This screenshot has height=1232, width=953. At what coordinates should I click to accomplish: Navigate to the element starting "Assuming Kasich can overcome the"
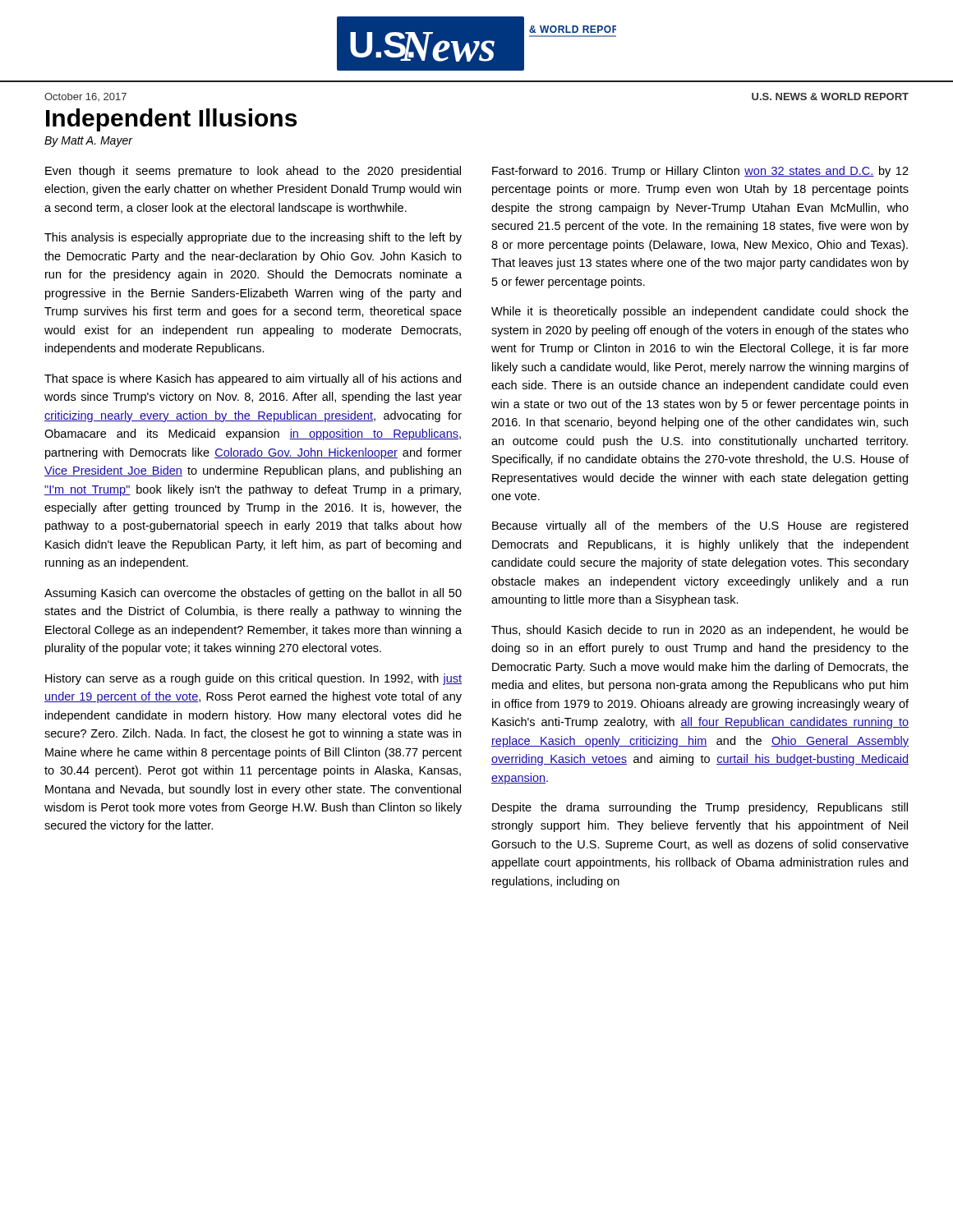pos(253,621)
